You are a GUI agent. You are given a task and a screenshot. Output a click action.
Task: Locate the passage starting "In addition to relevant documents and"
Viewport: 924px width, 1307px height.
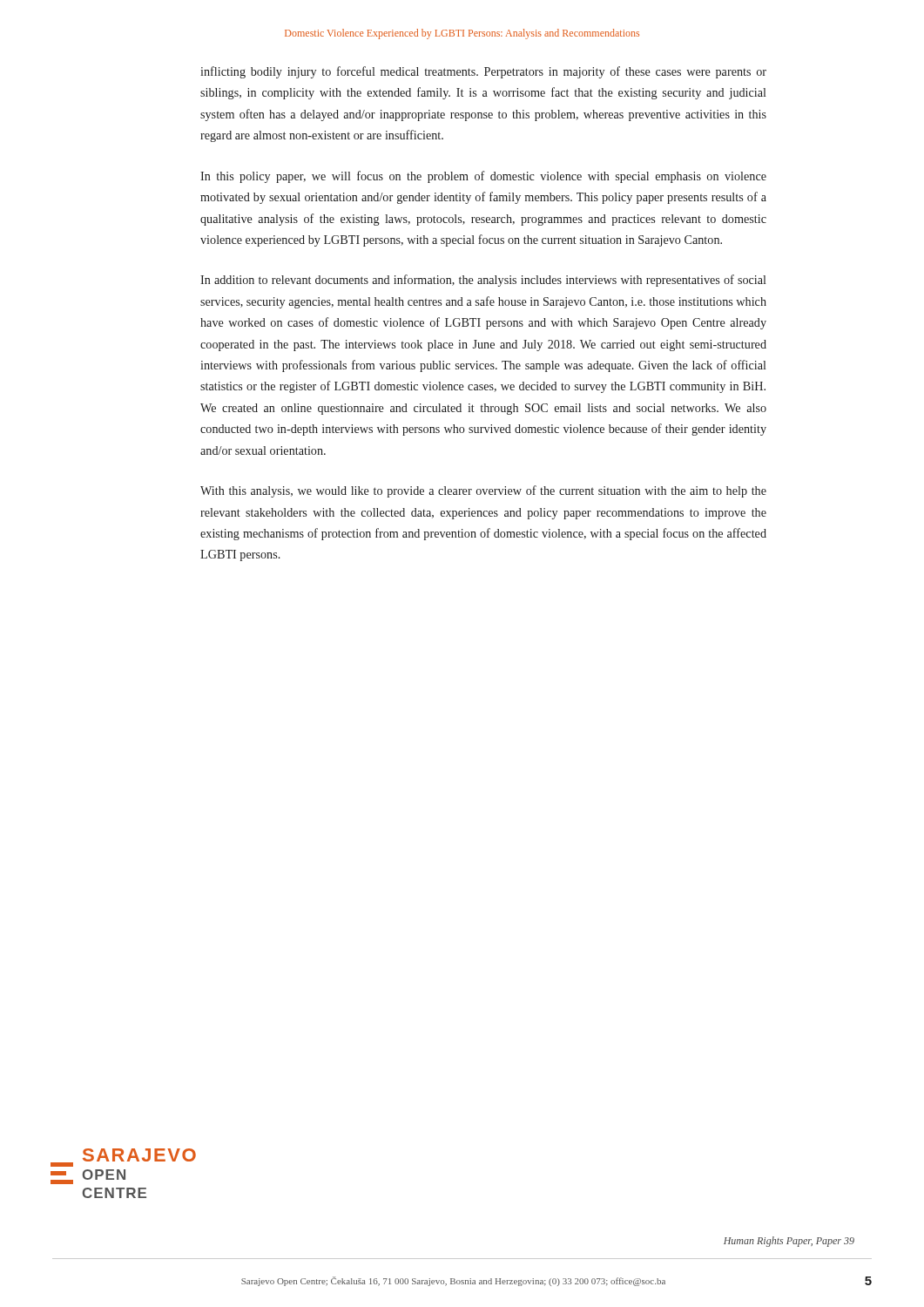(483, 365)
